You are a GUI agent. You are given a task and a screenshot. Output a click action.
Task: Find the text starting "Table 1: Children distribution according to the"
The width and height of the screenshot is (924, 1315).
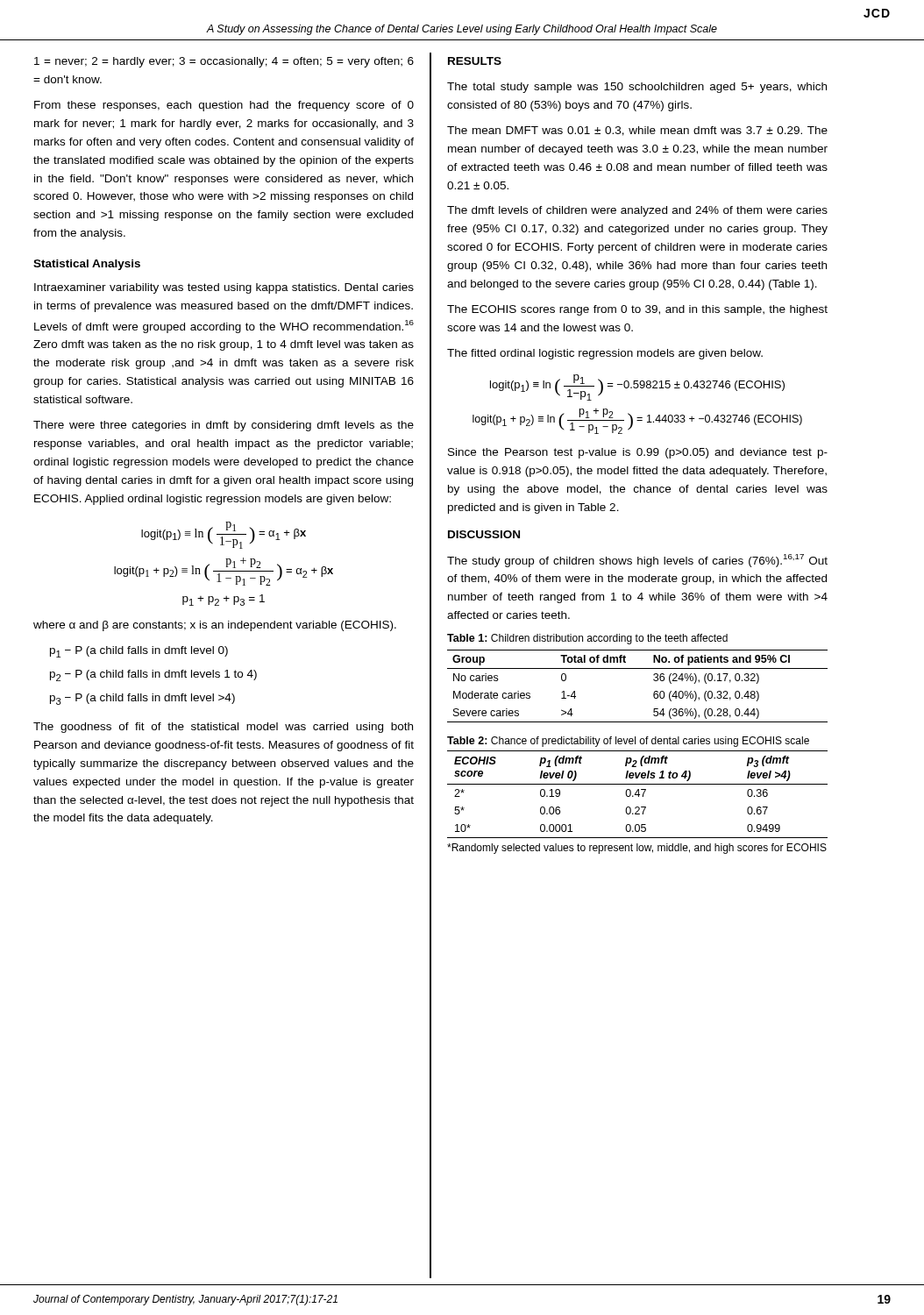588,638
